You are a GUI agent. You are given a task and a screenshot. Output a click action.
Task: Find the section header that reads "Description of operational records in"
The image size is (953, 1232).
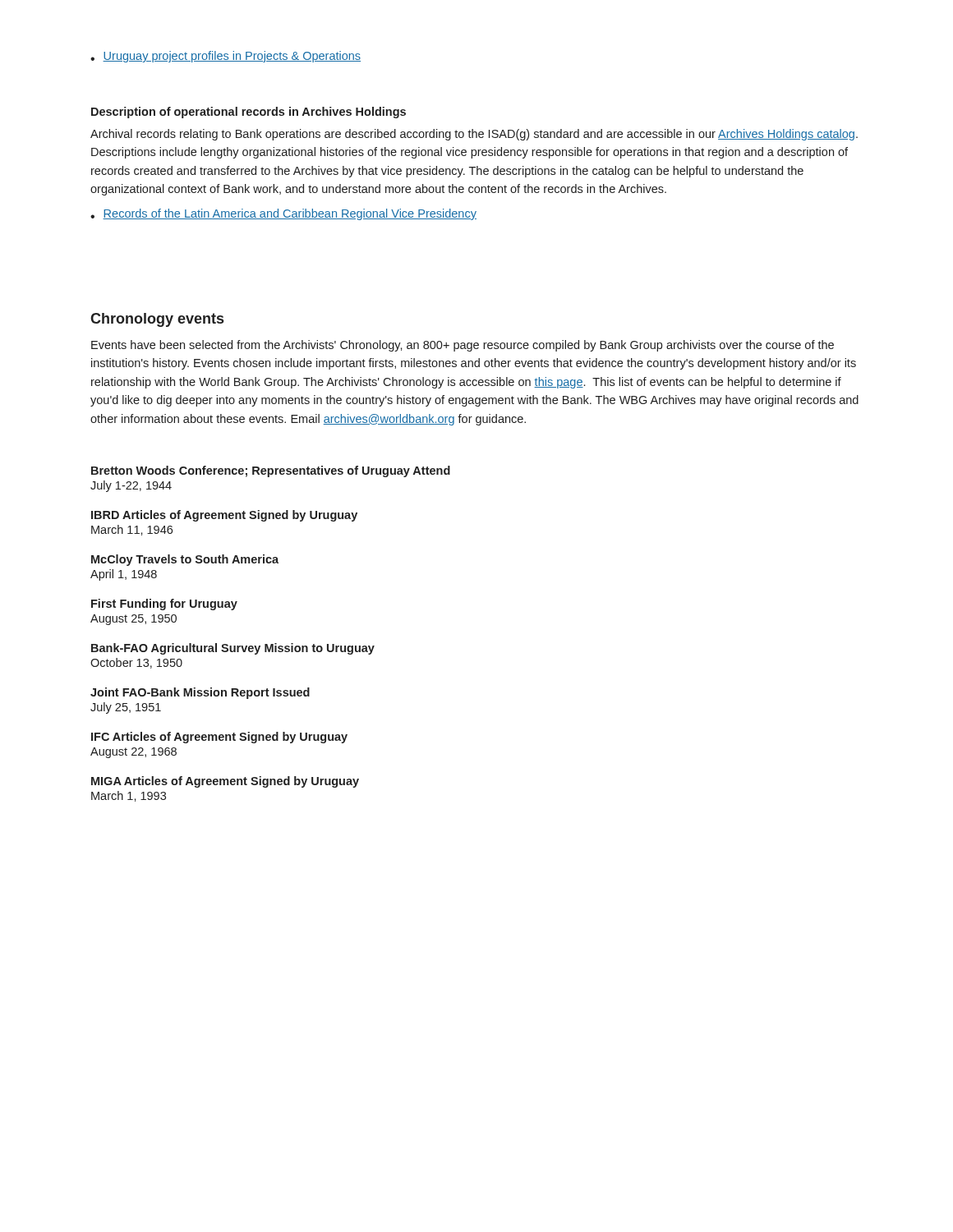(x=248, y=112)
